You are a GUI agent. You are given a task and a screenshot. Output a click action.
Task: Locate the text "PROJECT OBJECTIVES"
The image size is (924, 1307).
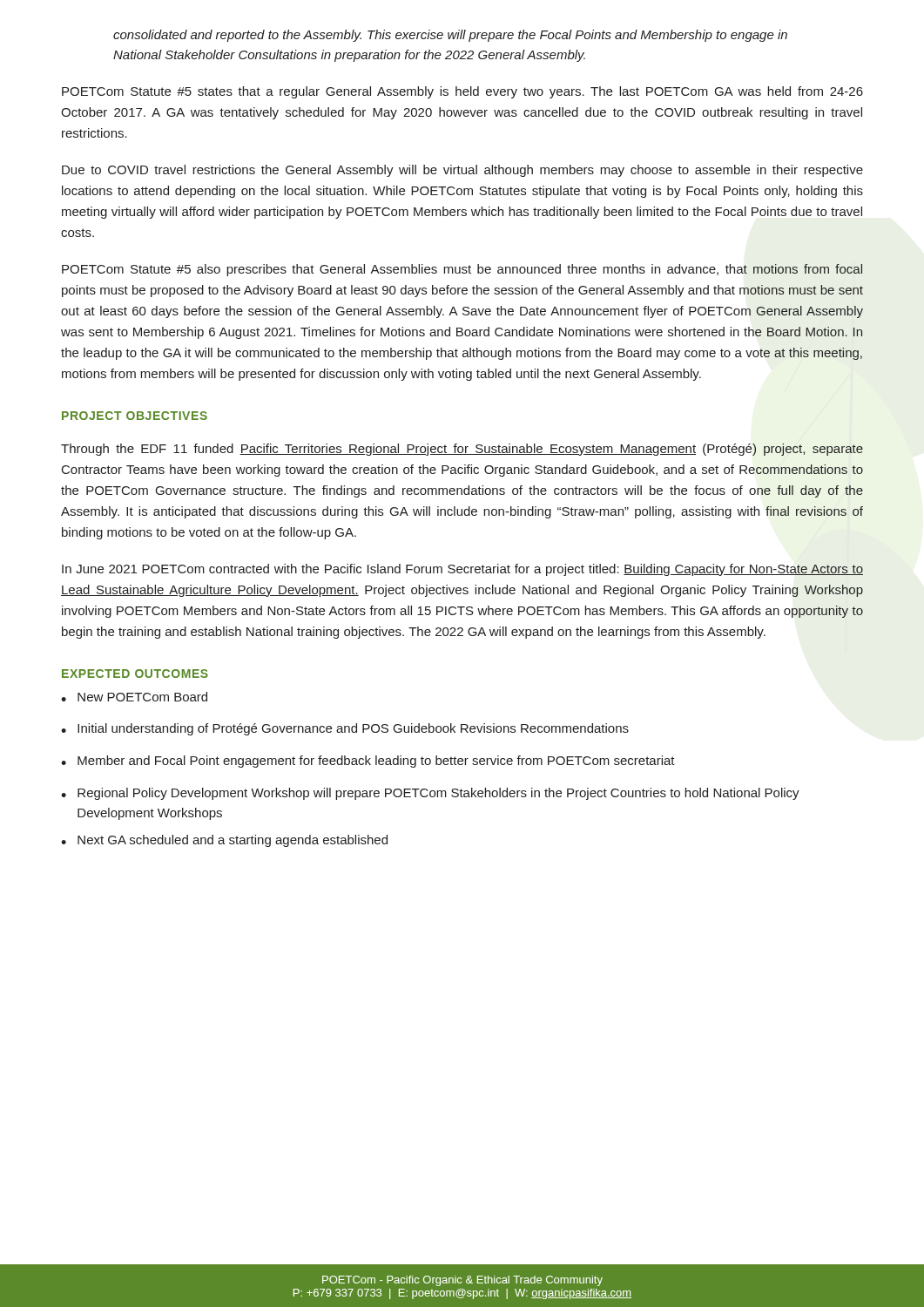coord(134,415)
